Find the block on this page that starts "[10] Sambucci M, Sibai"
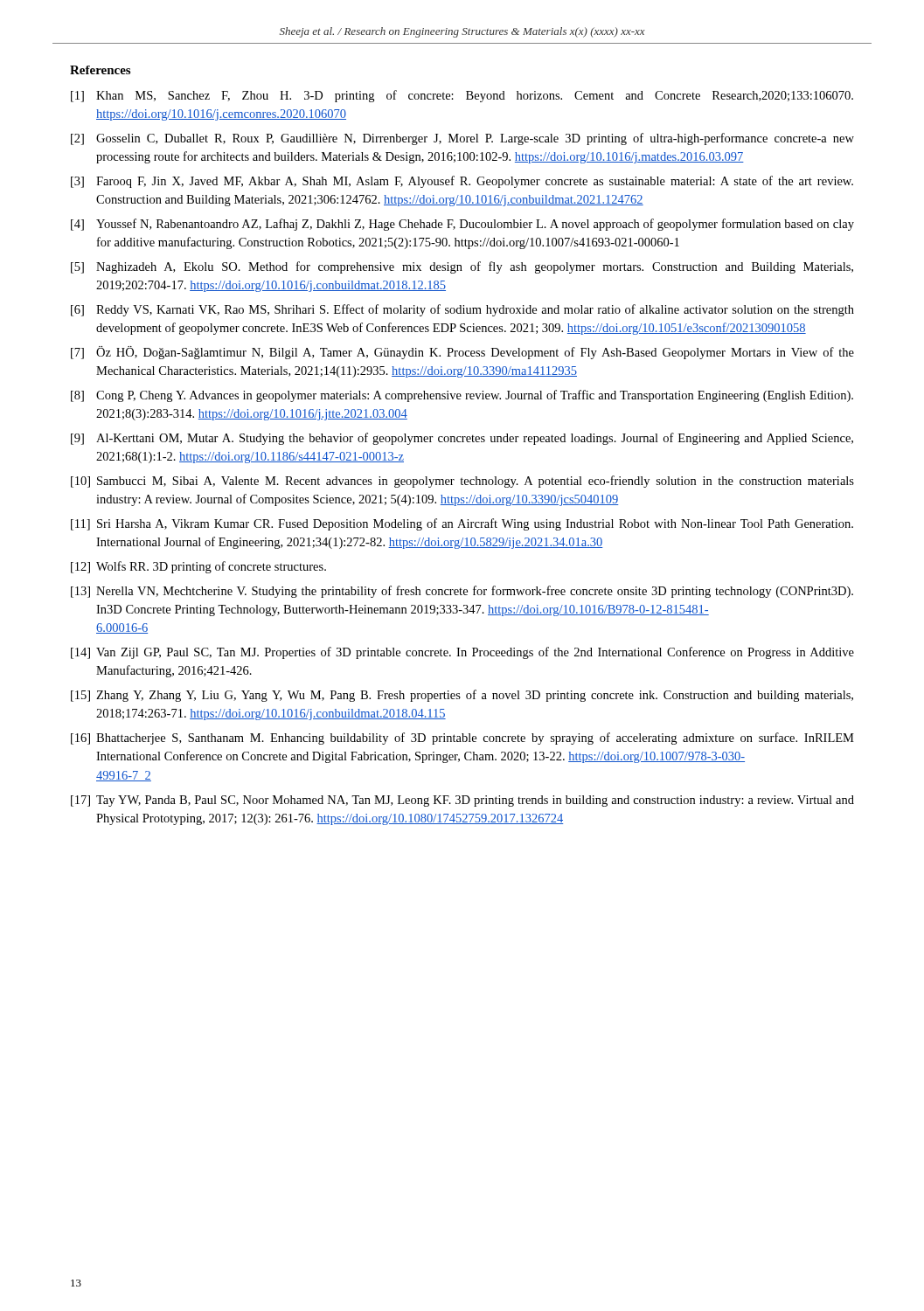The image size is (924, 1311). click(x=462, y=491)
